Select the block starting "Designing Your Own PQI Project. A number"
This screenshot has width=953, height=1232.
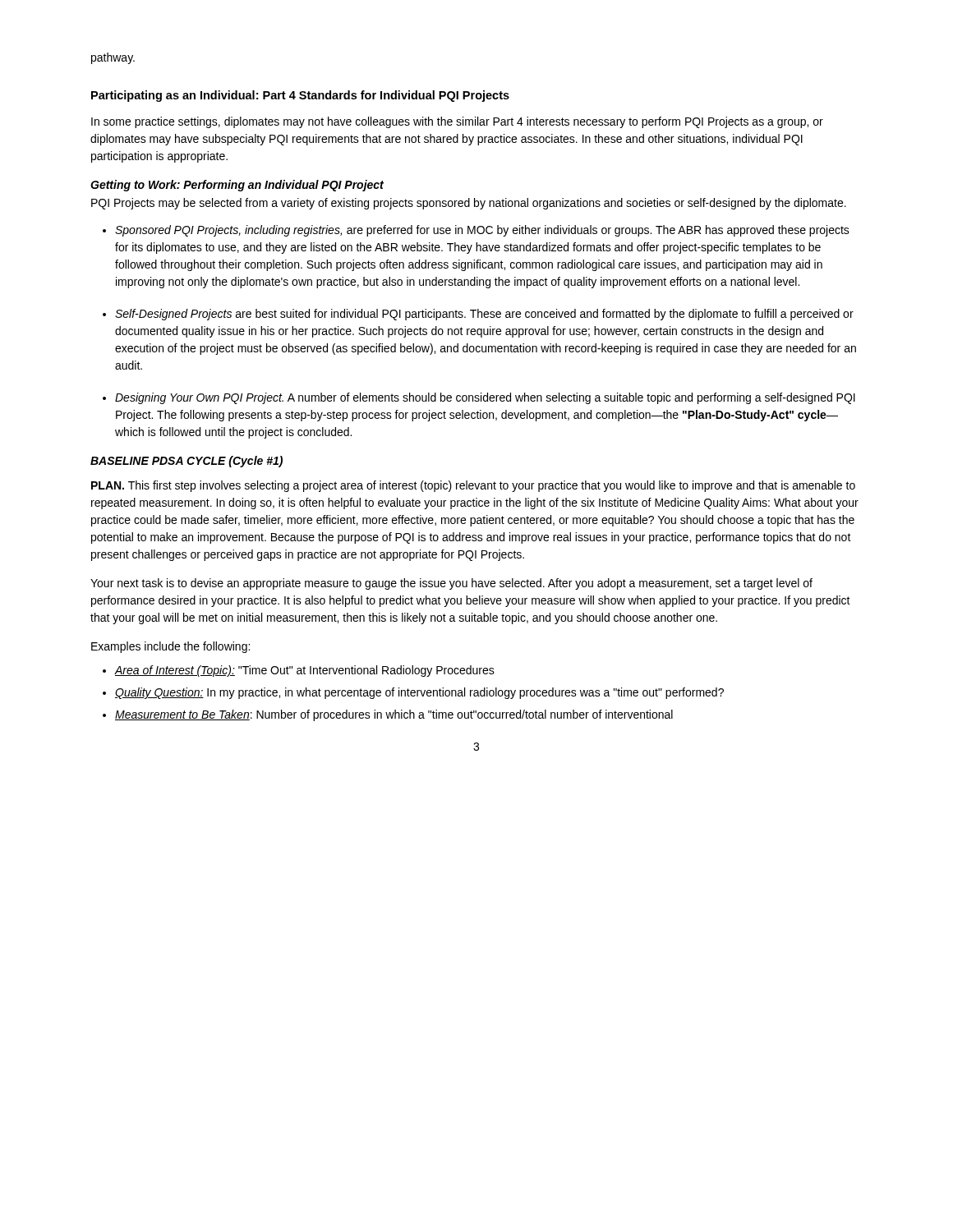(485, 415)
